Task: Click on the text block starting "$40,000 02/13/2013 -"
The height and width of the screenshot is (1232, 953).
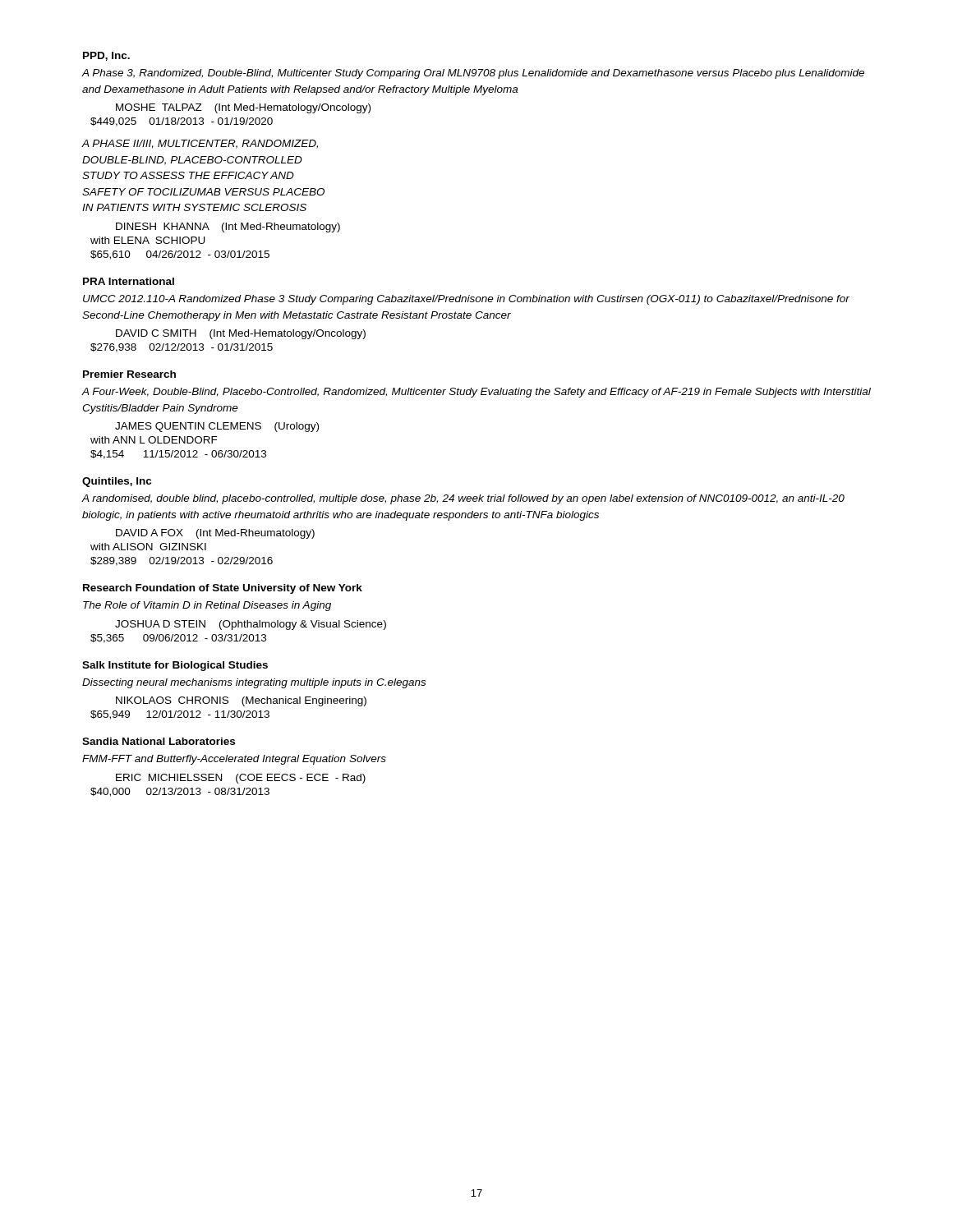Action: point(180,791)
